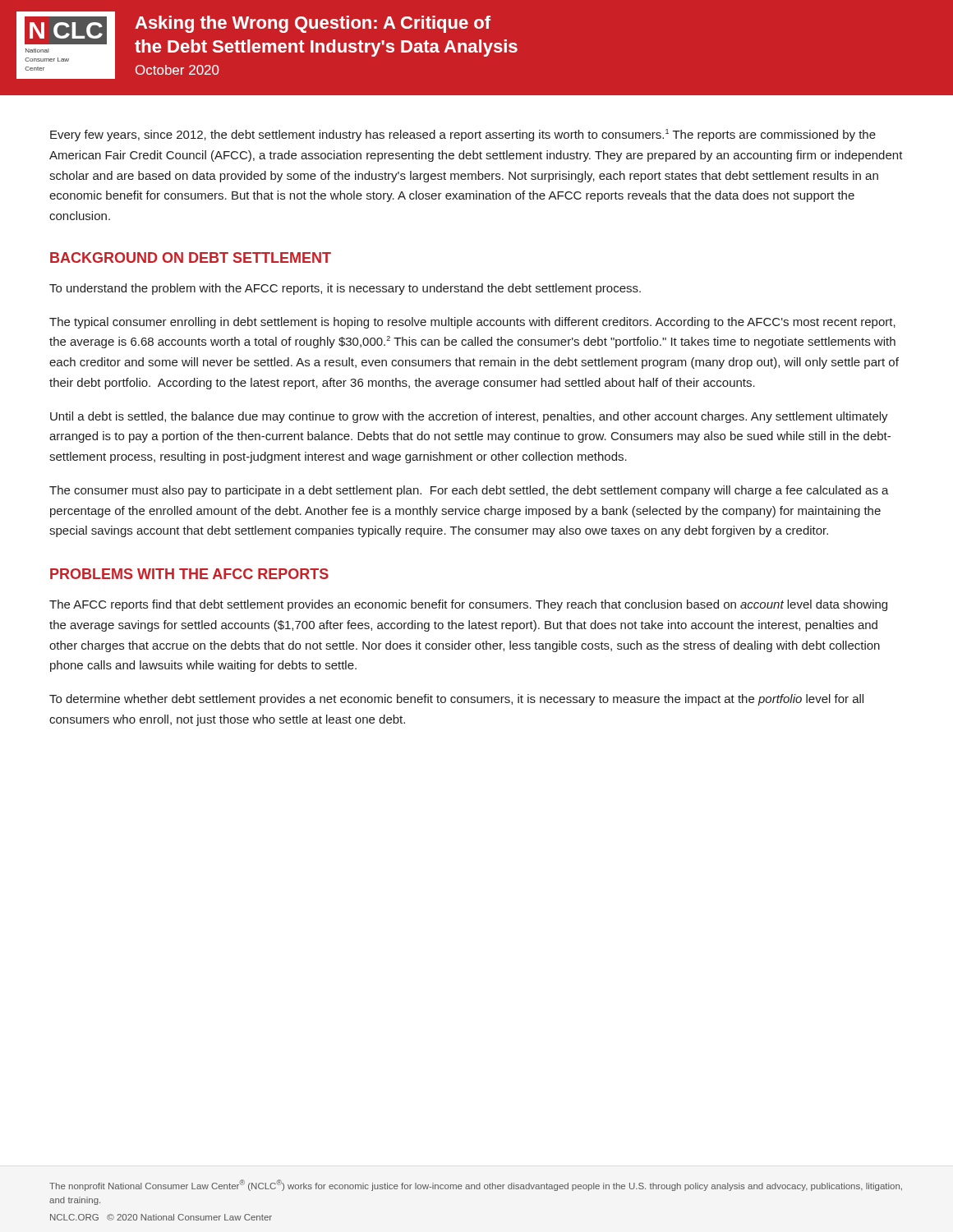Click on the passage starting "BACKGROUND ON DEBT SETTLEMENT"
The image size is (953, 1232).
190,258
